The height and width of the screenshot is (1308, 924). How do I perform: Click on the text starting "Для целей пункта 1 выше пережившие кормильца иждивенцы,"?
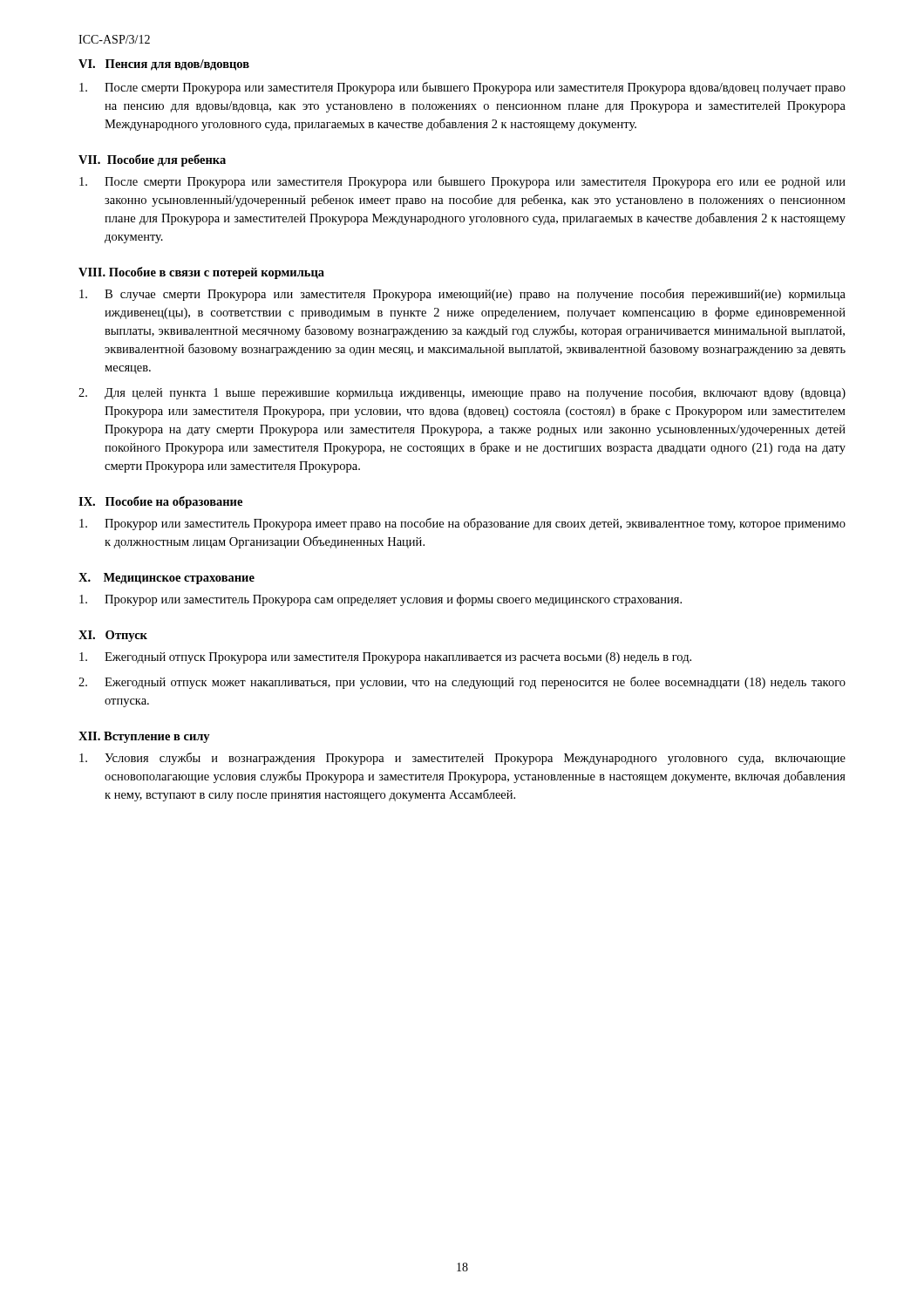point(462,430)
